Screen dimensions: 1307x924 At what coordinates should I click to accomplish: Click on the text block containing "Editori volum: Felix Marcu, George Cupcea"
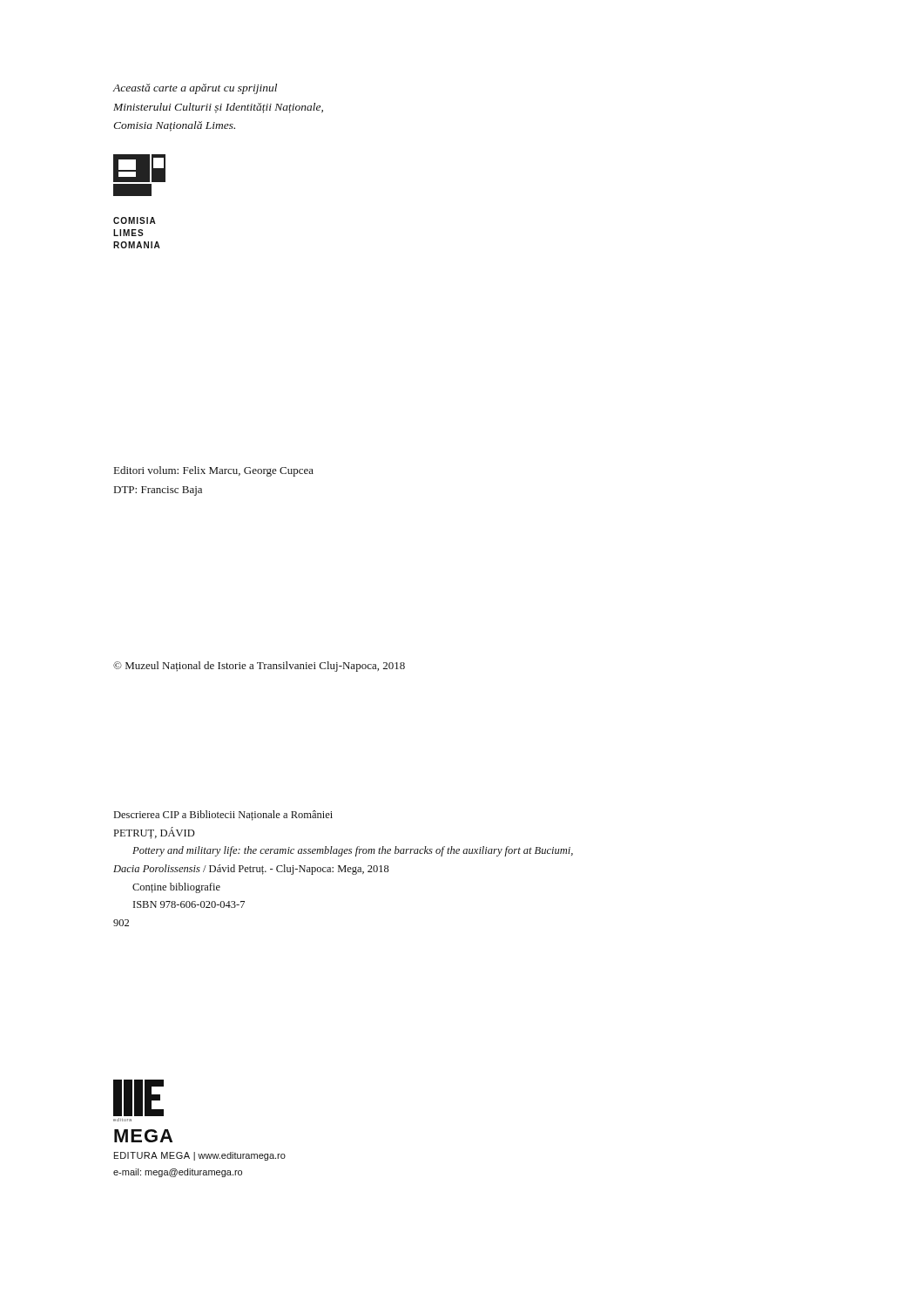pyautogui.click(x=213, y=479)
